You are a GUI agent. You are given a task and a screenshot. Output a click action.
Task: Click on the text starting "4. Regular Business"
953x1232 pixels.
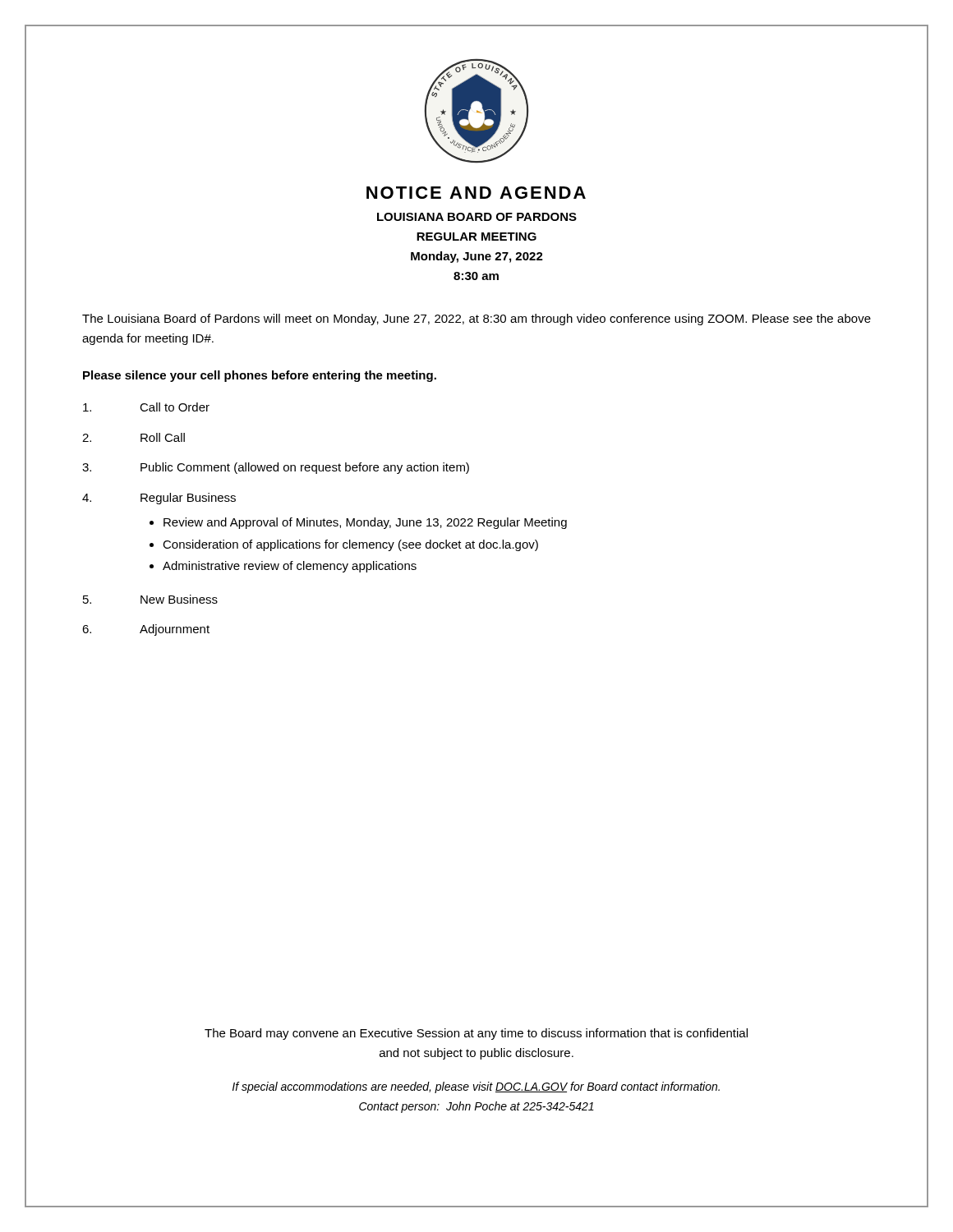tap(325, 533)
